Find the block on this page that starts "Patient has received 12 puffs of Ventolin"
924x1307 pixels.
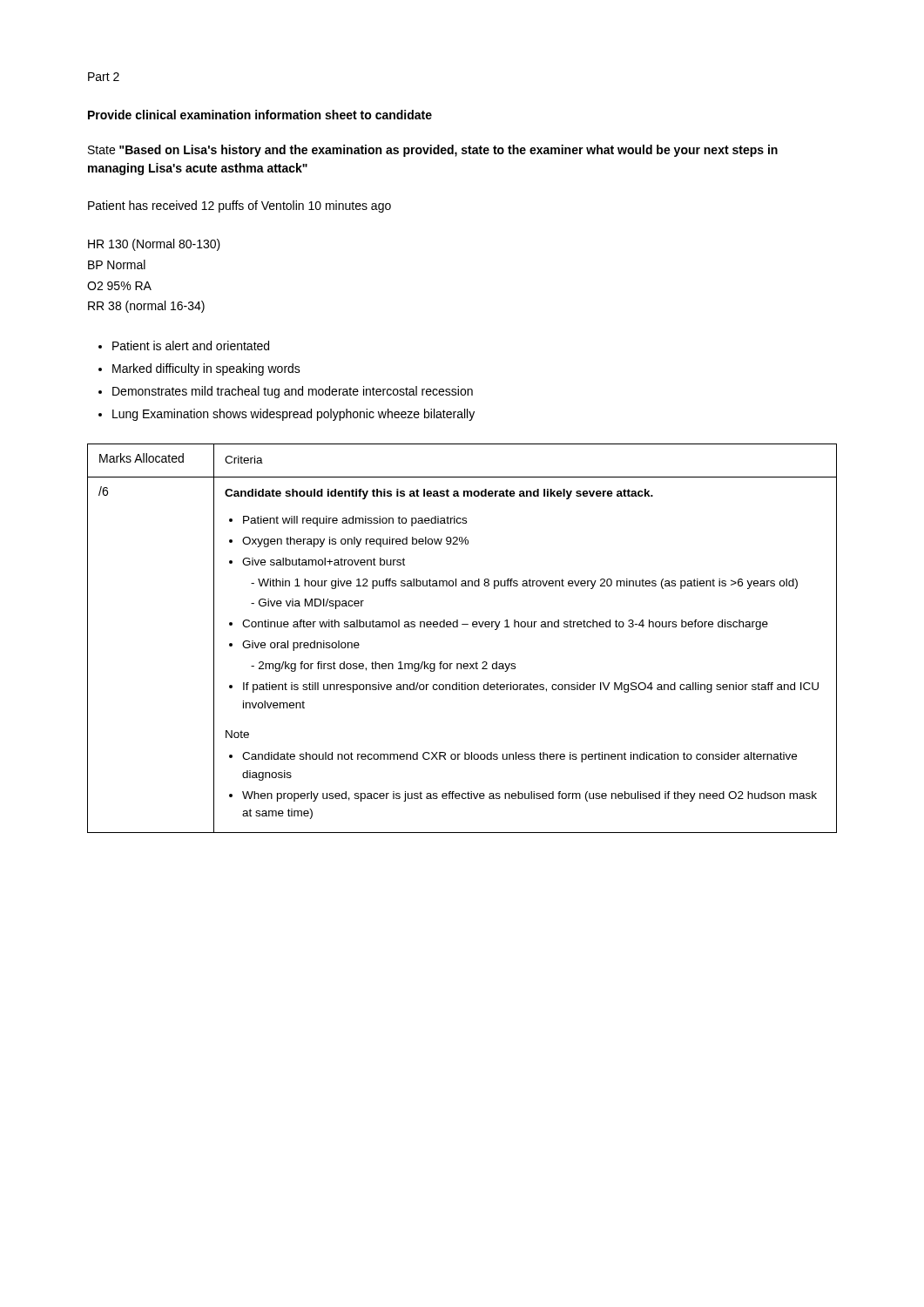coord(239,206)
